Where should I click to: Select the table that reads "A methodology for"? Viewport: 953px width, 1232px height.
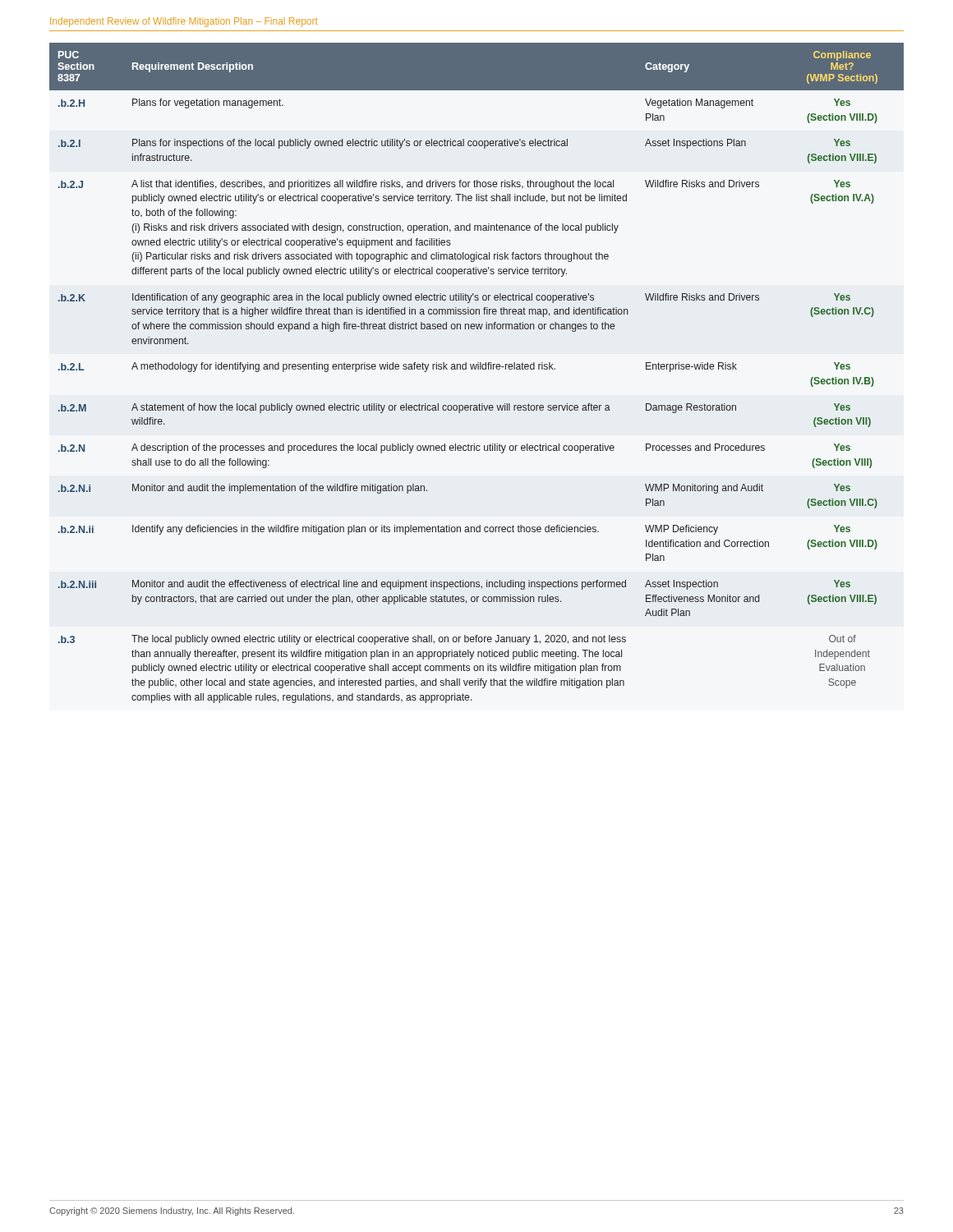(476, 377)
